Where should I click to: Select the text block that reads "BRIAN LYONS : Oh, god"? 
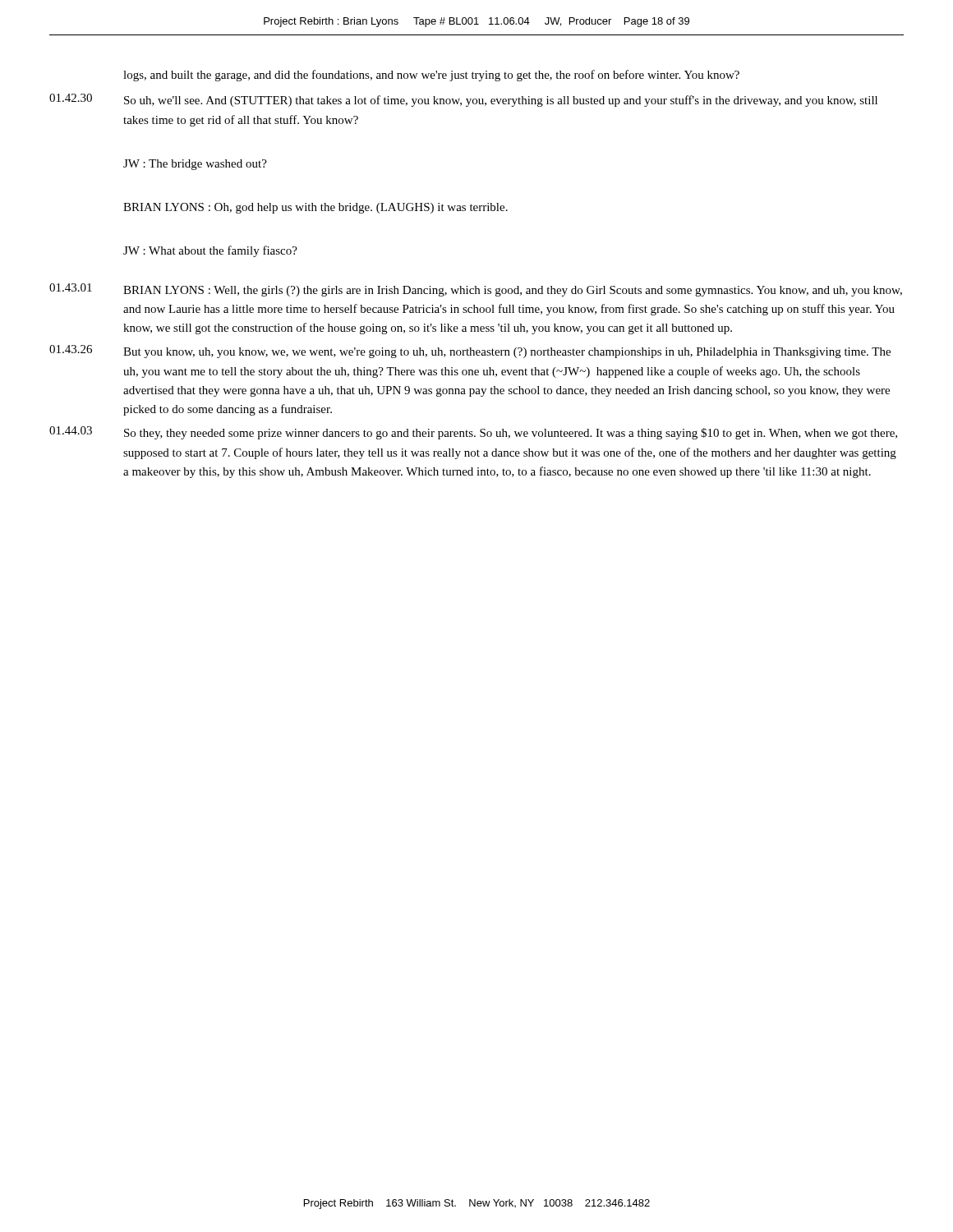(x=316, y=207)
